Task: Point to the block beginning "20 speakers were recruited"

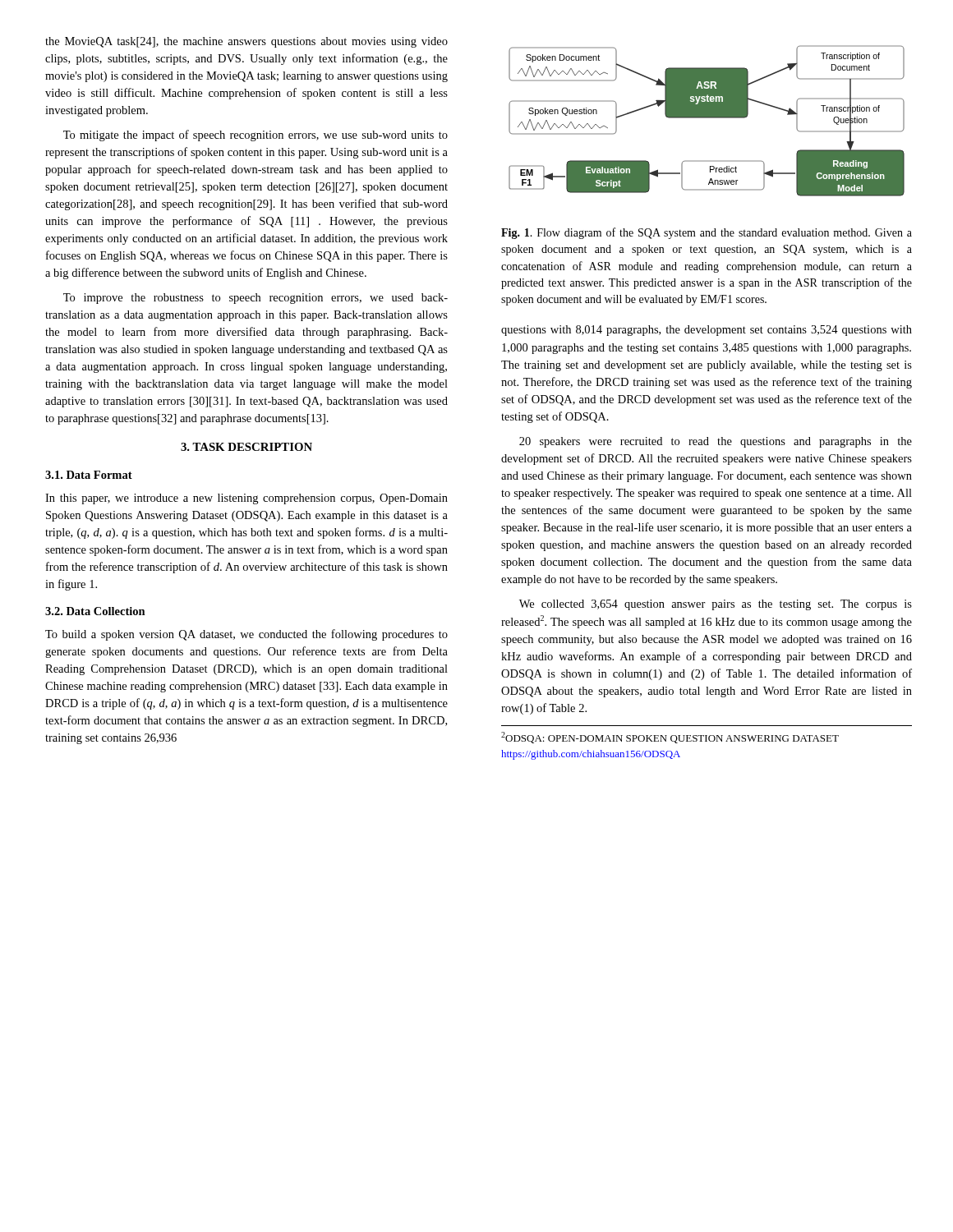Action: point(707,510)
